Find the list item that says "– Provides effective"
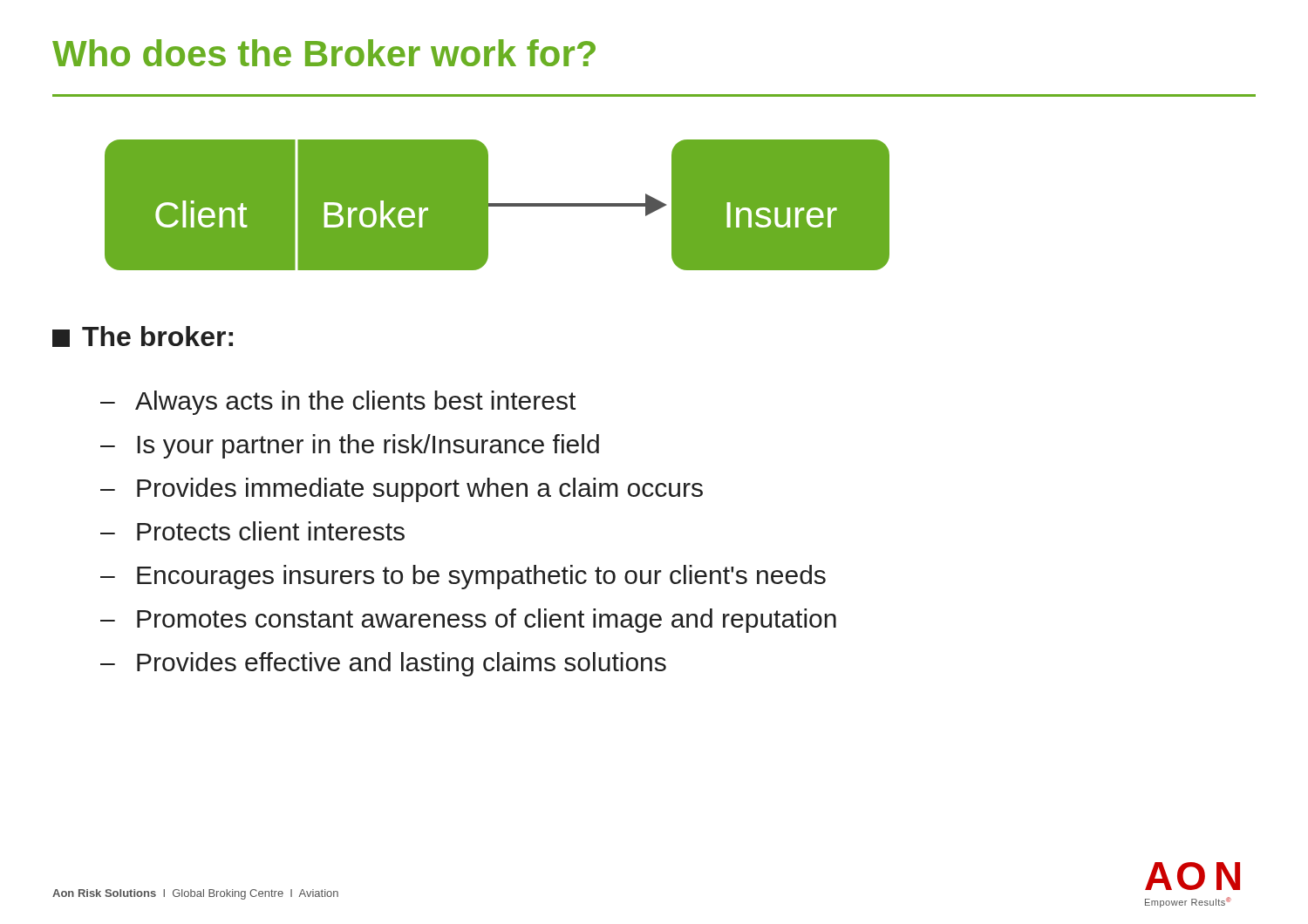 pyautogui.click(x=384, y=662)
